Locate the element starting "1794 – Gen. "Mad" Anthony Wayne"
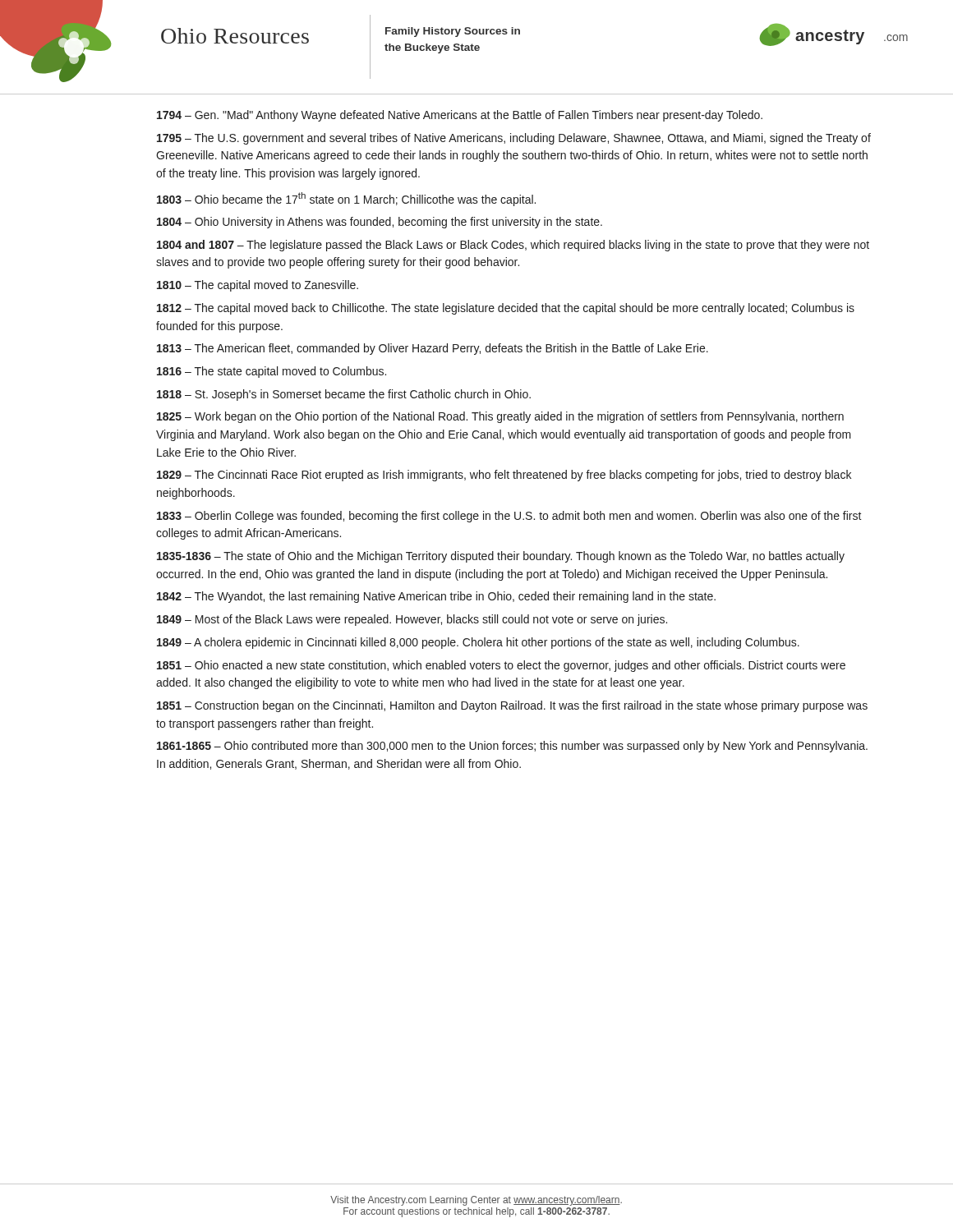The width and height of the screenshot is (953, 1232). point(460,115)
